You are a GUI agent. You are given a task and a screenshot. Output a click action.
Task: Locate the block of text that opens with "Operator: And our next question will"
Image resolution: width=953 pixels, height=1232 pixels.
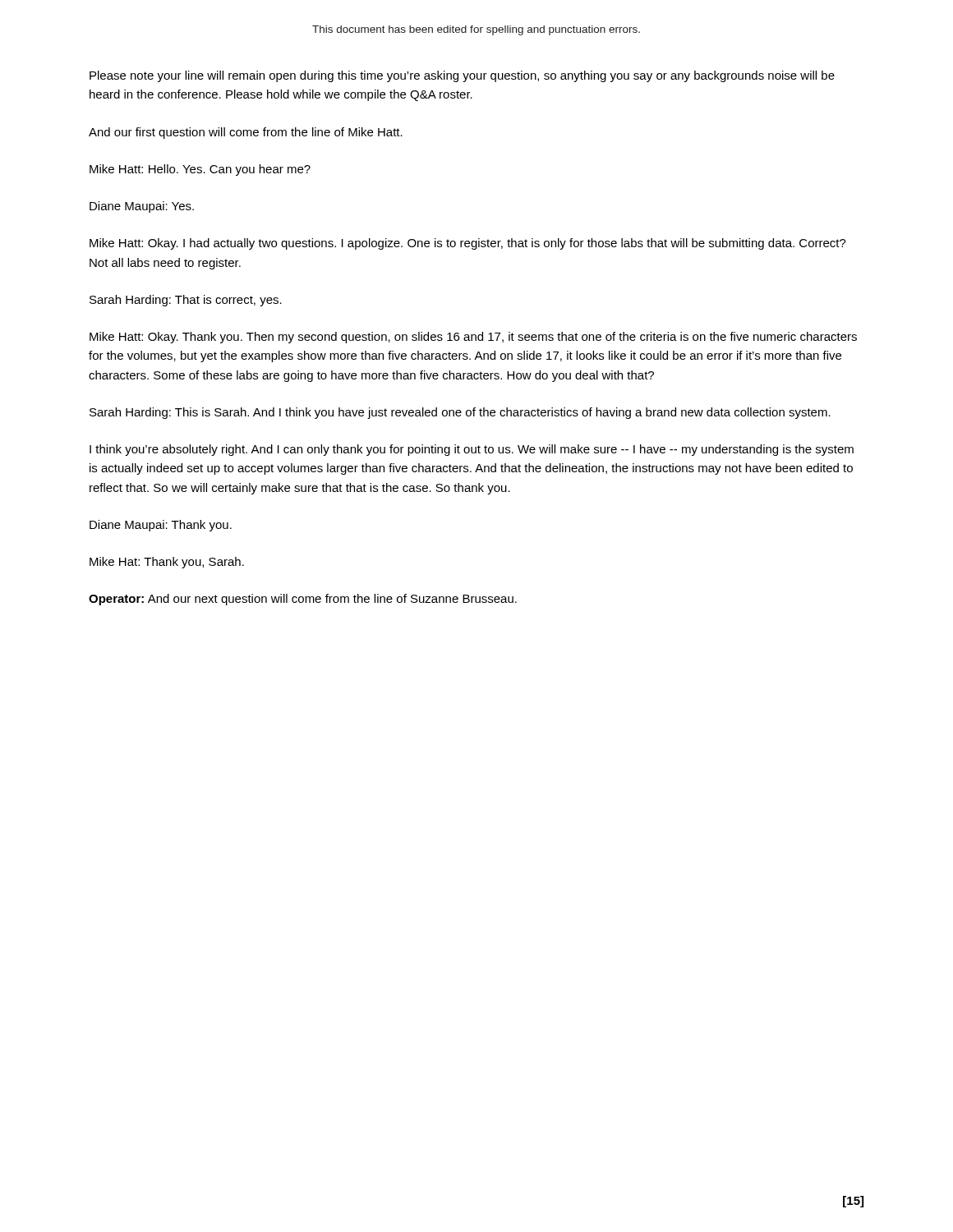[x=303, y=599]
